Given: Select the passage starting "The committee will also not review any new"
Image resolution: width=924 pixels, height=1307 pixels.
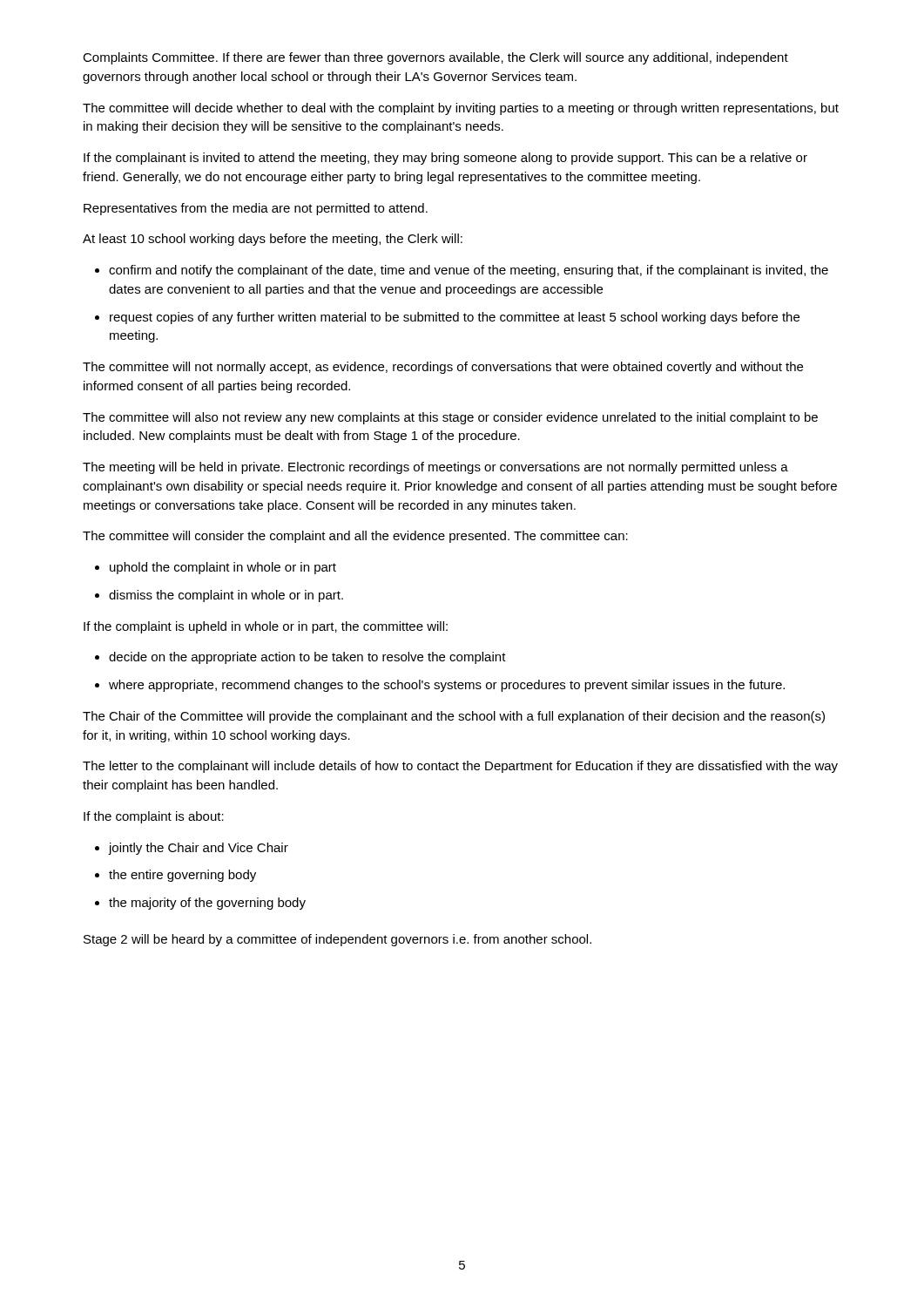Looking at the screenshot, I should tap(450, 426).
